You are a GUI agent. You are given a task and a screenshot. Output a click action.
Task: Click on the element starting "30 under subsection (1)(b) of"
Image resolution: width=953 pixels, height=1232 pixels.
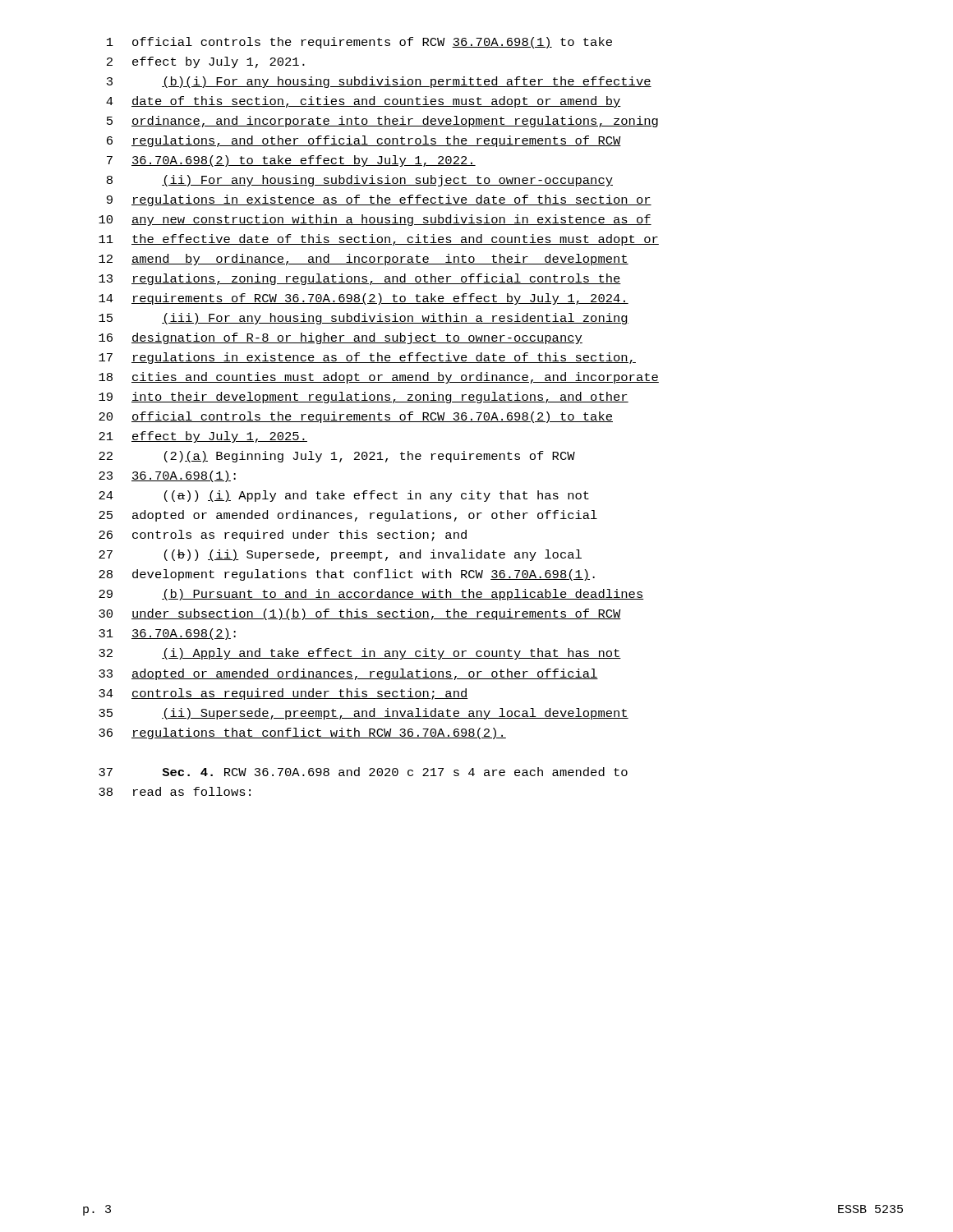pos(493,615)
